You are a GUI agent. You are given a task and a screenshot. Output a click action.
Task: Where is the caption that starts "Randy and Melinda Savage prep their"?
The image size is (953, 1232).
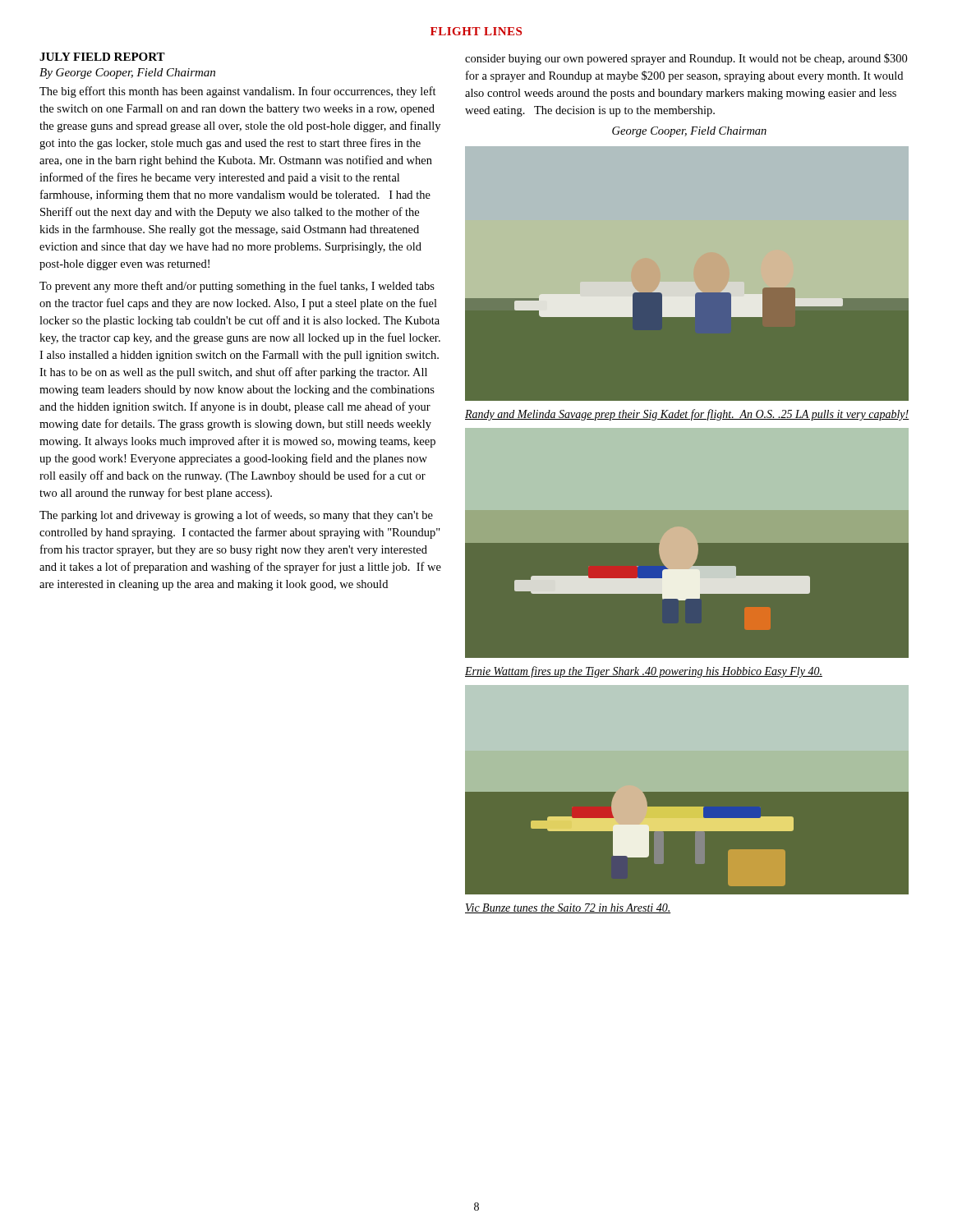(687, 414)
